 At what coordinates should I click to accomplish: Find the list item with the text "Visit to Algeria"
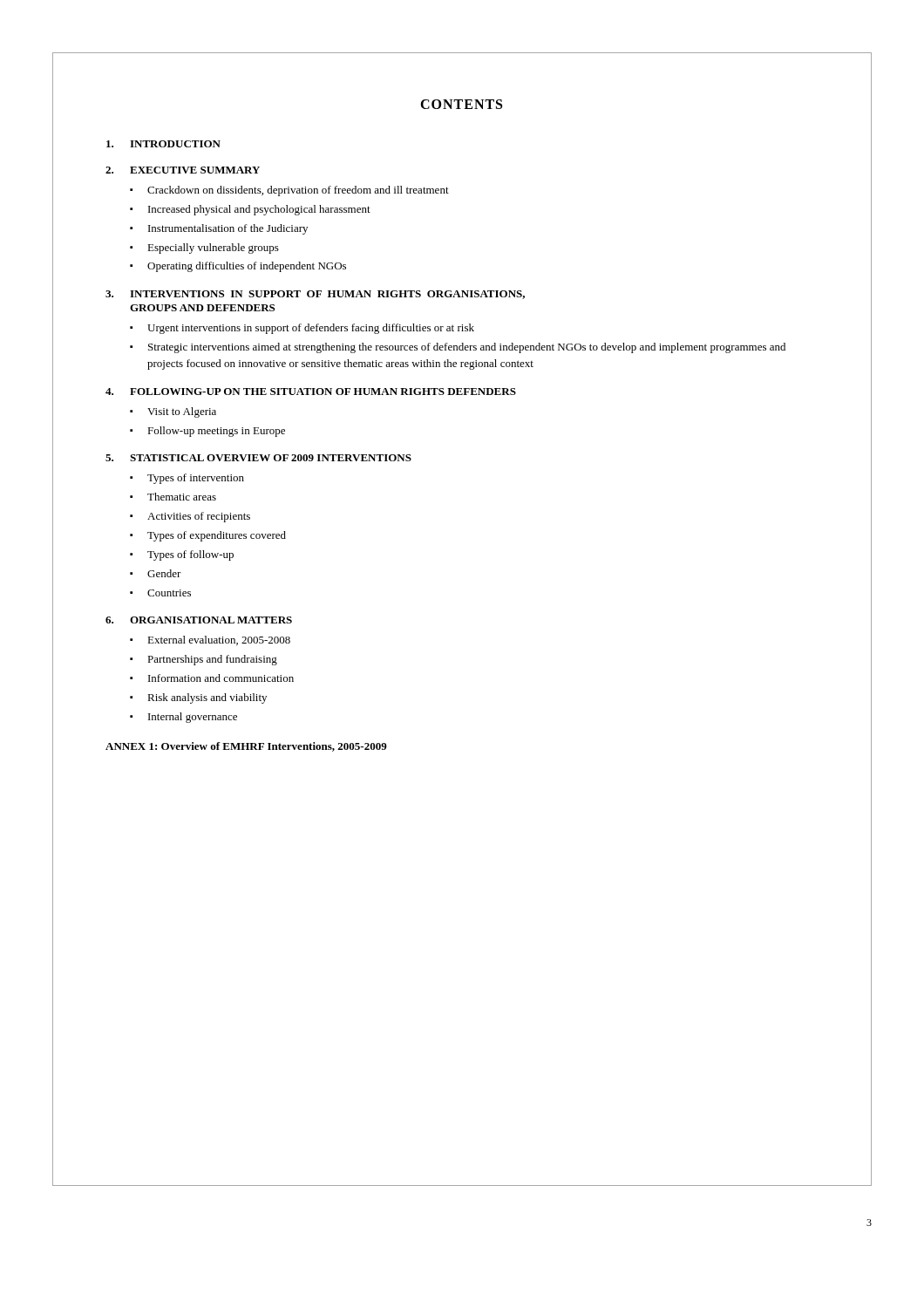(x=182, y=411)
